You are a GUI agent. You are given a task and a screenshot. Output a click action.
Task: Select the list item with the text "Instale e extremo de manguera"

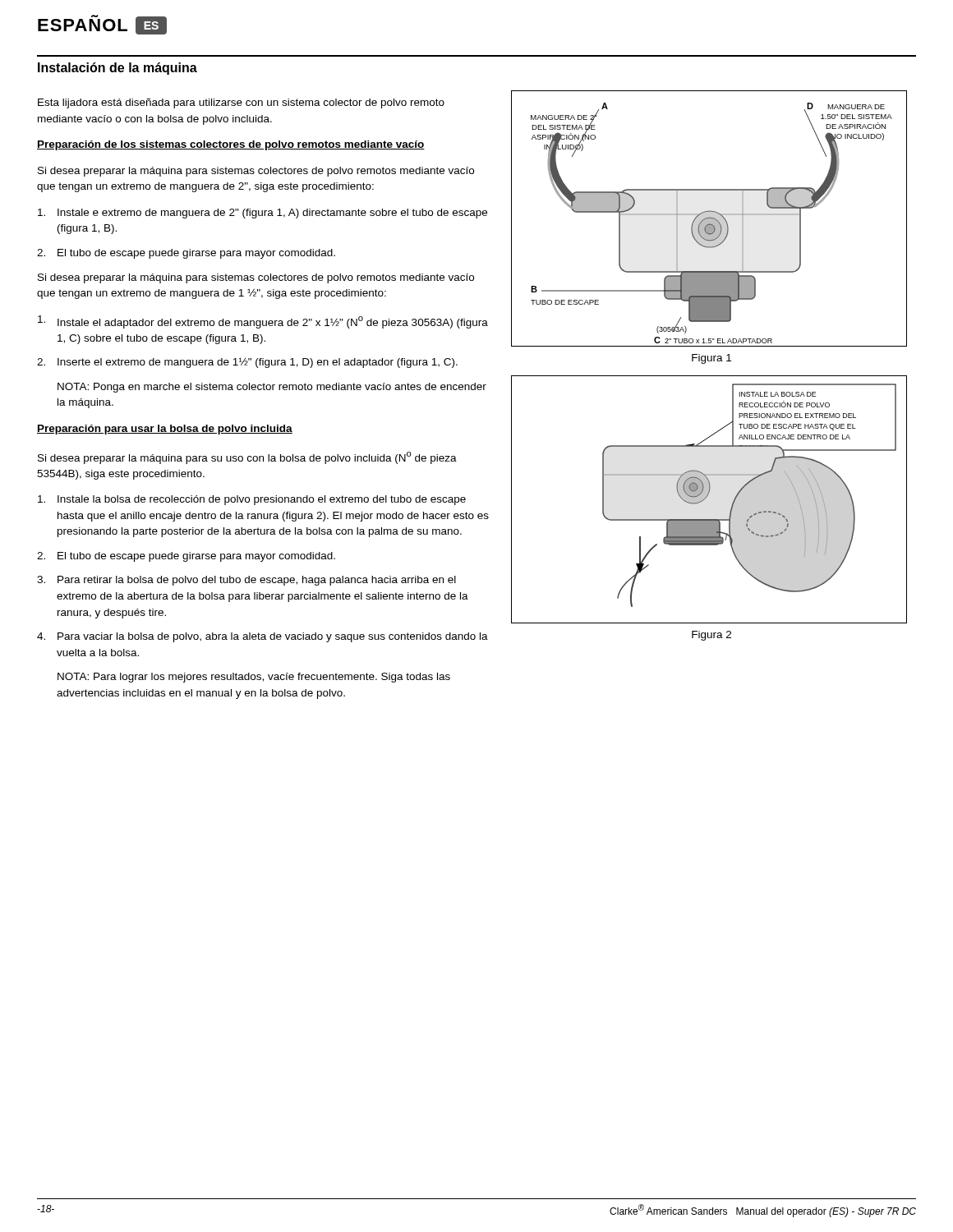[x=265, y=220]
